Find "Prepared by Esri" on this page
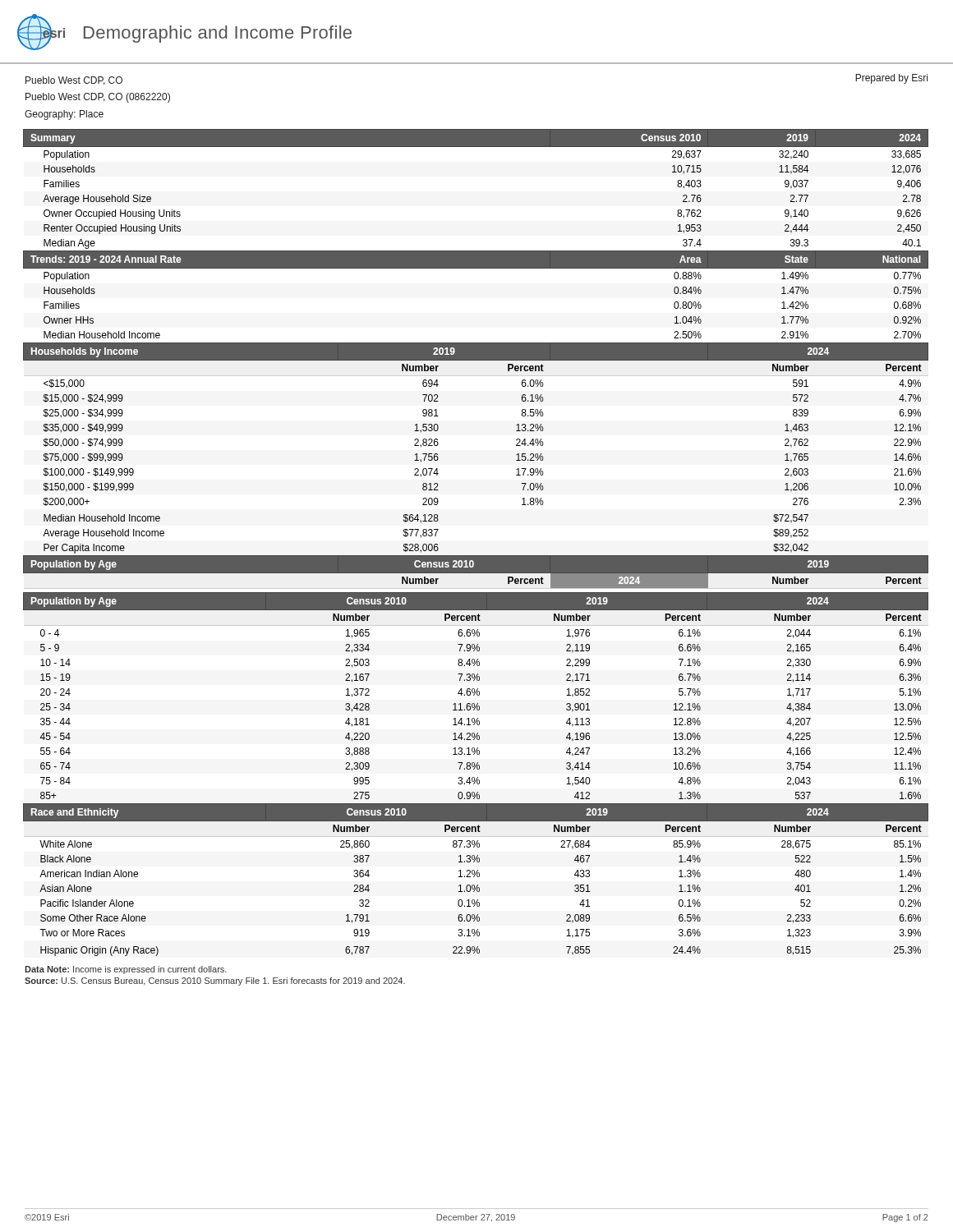953x1232 pixels. 892,78
